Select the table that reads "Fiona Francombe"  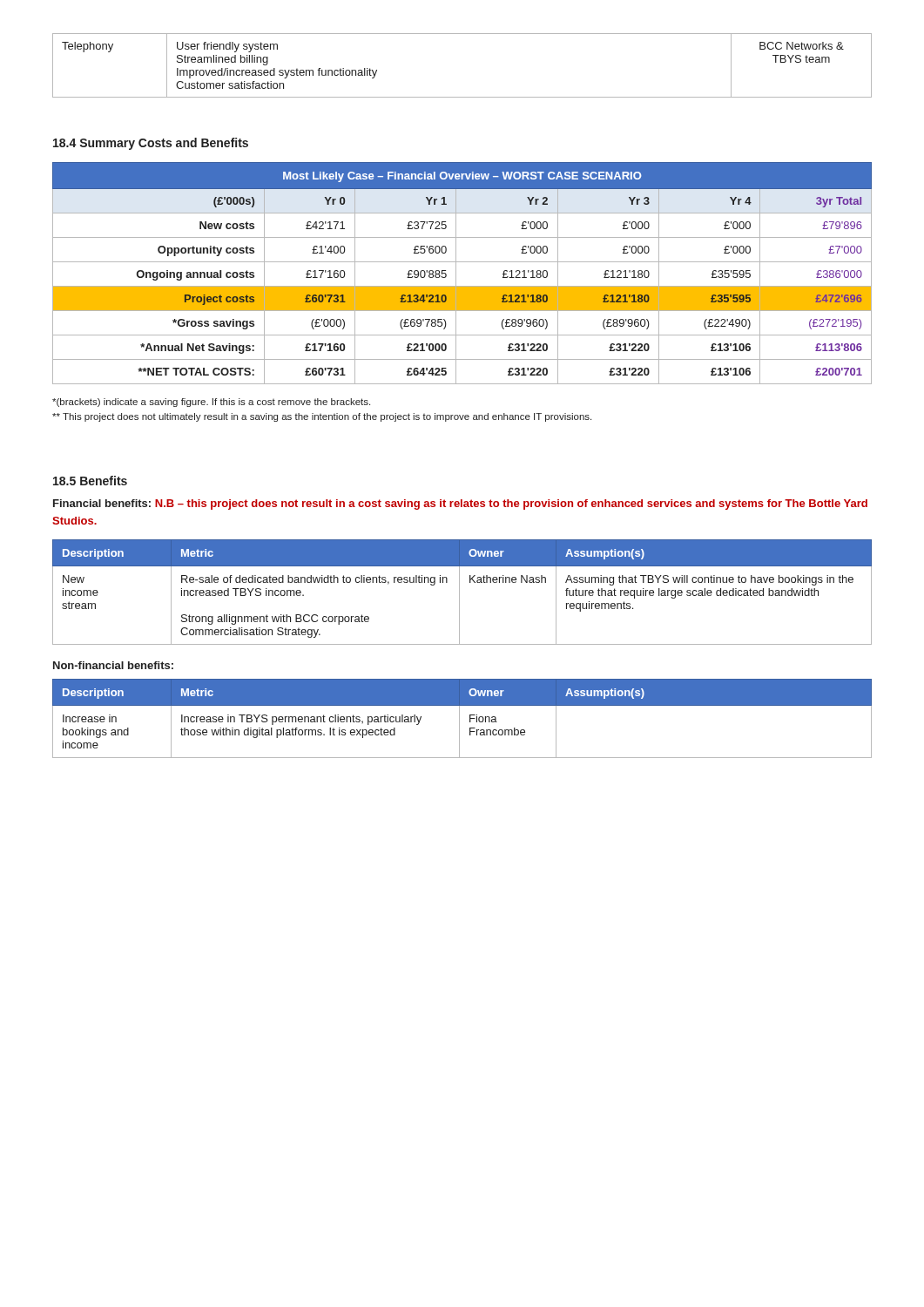tap(462, 718)
